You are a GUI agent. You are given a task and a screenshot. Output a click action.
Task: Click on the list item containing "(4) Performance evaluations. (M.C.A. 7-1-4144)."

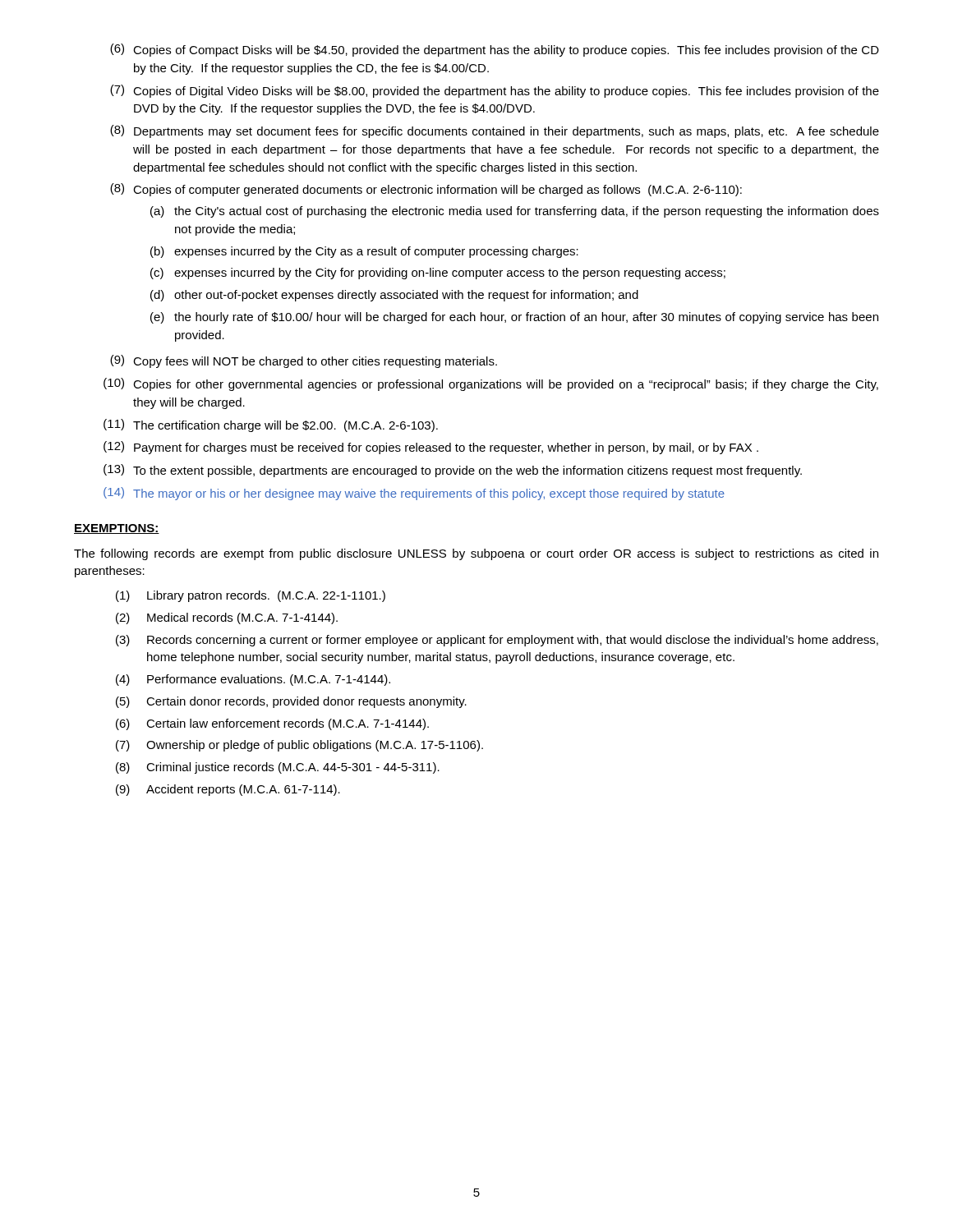pos(253,680)
